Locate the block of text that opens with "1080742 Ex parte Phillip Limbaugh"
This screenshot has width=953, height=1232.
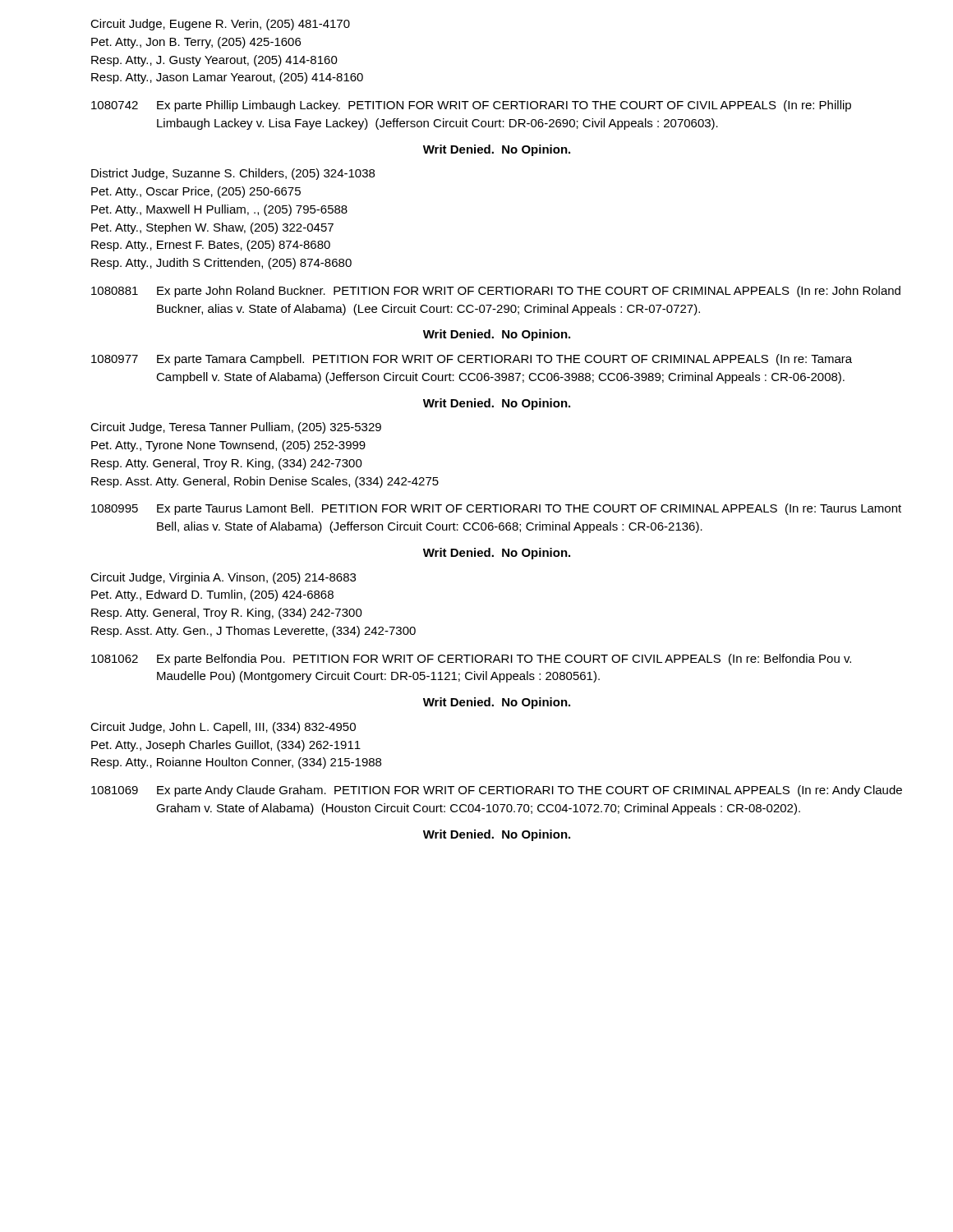(x=497, y=114)
